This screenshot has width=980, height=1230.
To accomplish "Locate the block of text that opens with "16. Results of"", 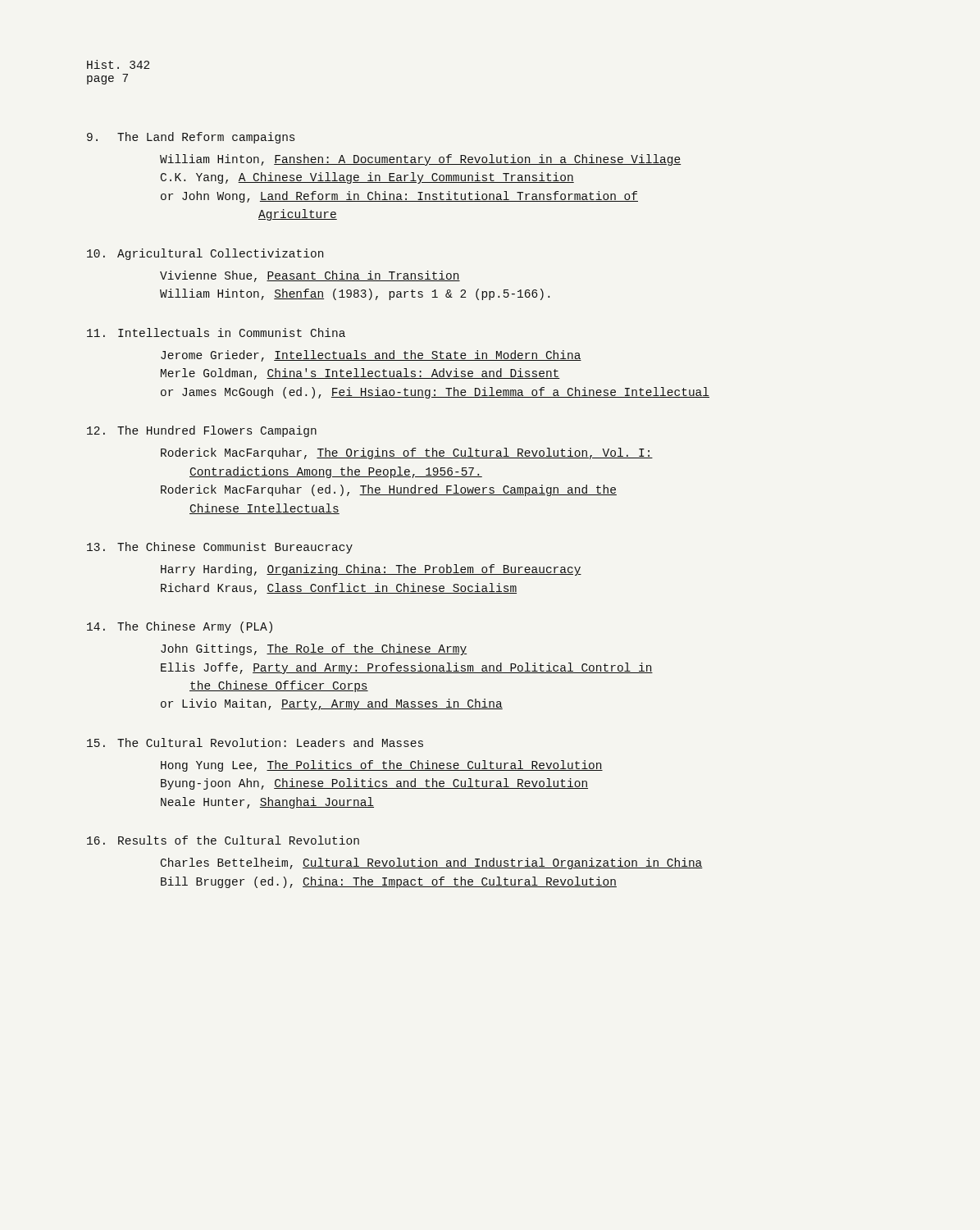I will tap(476, 863).
